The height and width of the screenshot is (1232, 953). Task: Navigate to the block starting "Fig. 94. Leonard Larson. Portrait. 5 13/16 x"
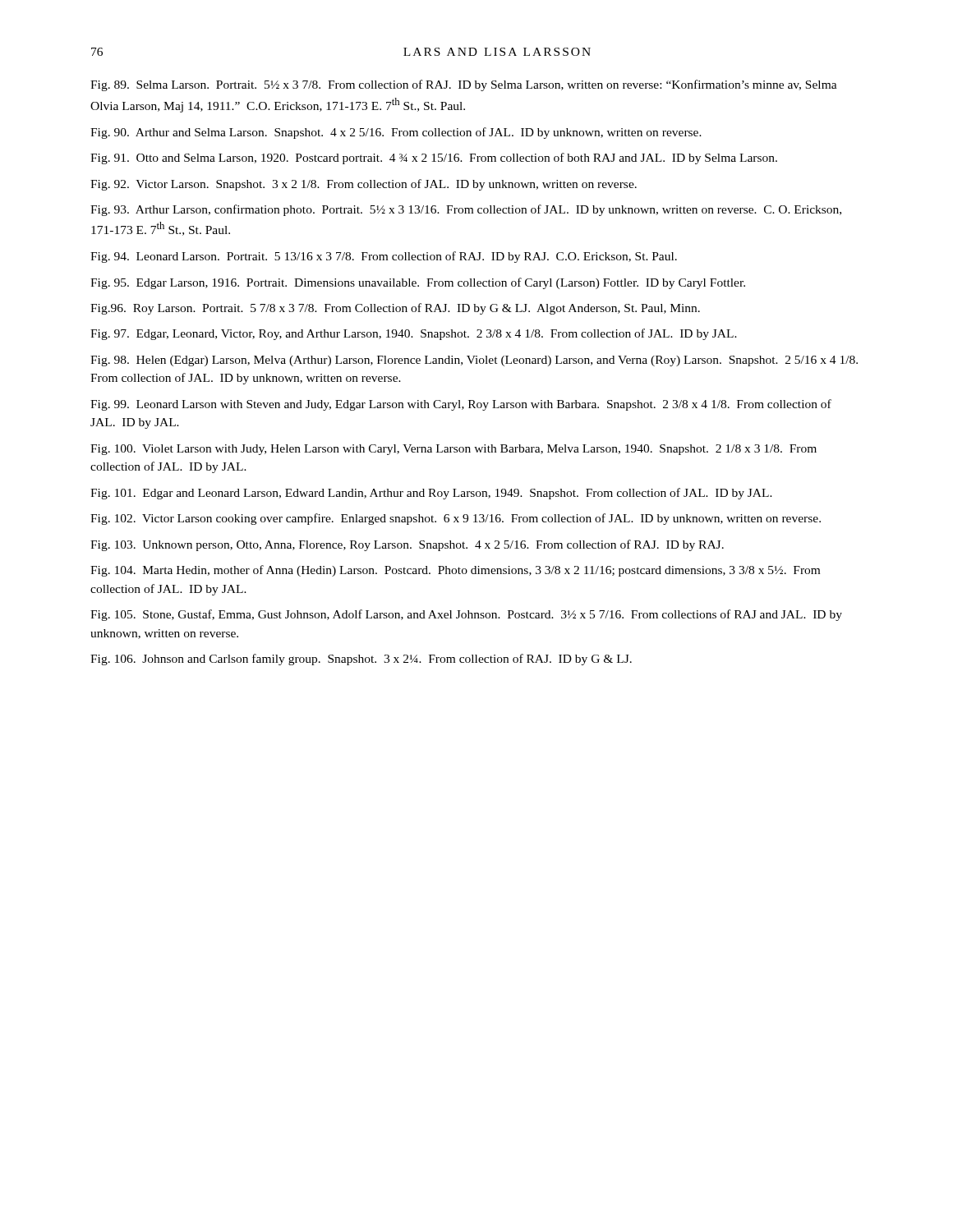(x=384, y=256)
